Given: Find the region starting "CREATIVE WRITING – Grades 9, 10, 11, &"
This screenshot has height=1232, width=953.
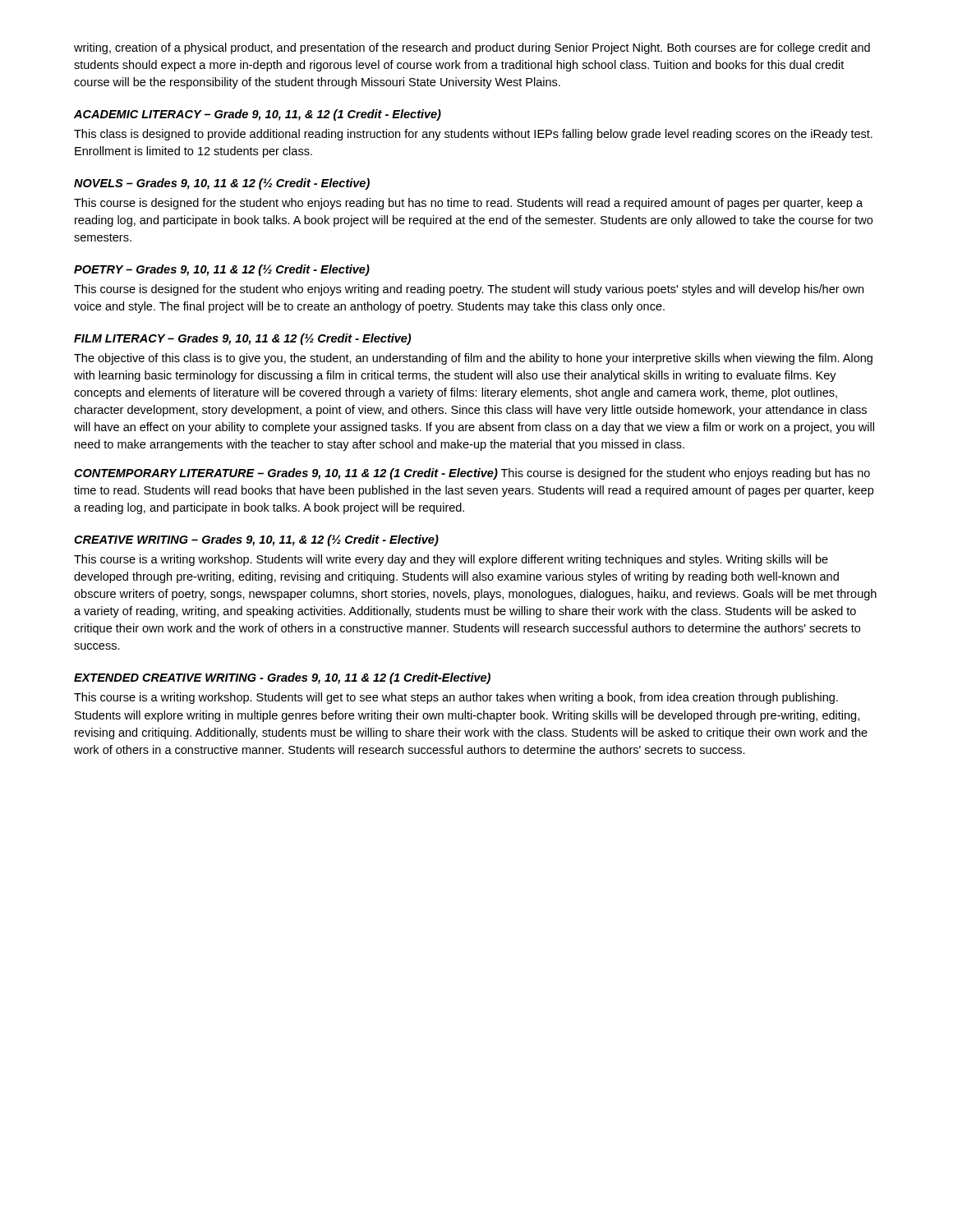Looking at the screenshot, I should pos(256,540).
